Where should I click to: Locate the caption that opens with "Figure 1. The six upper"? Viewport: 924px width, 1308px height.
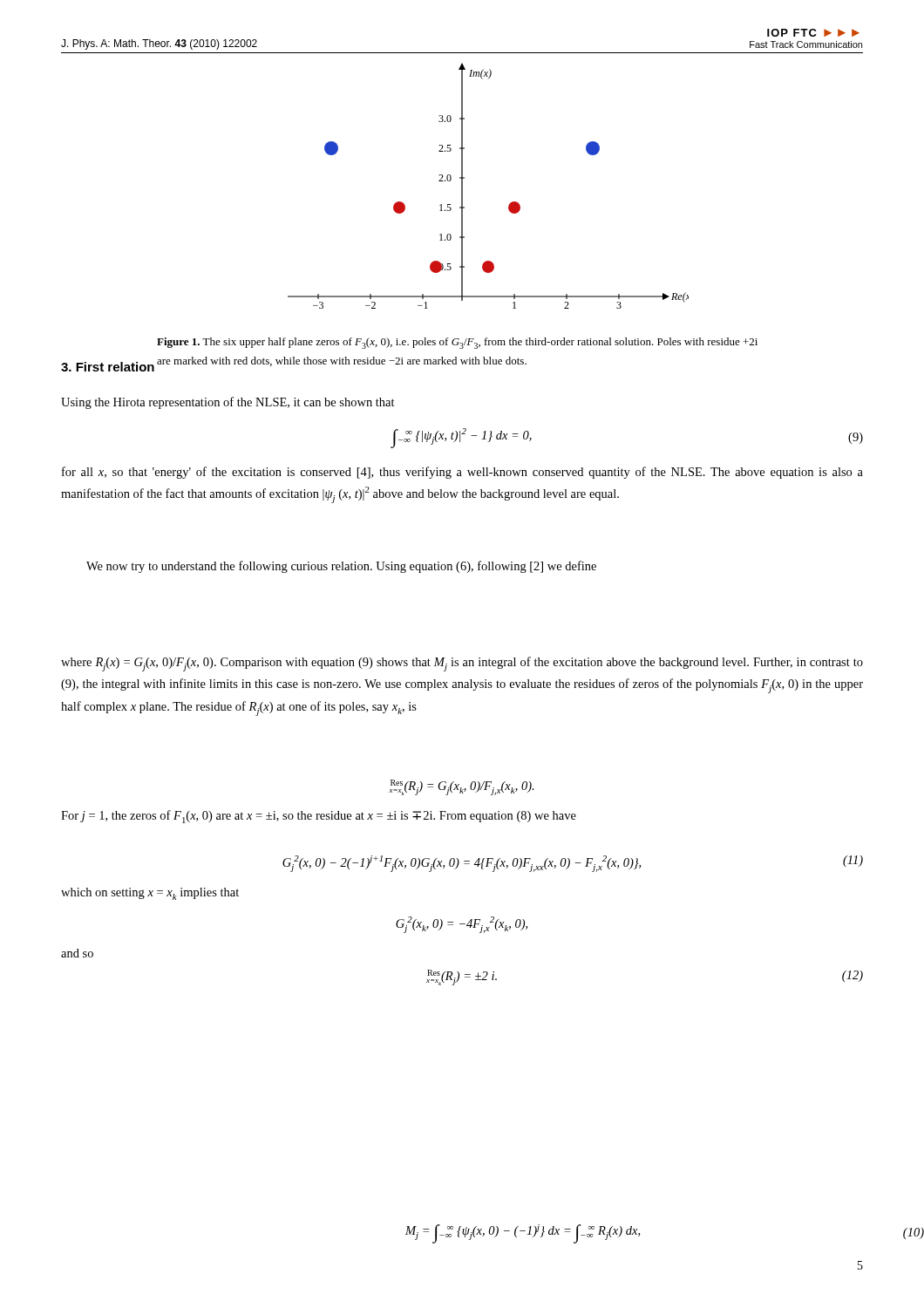tap(457, 351)
